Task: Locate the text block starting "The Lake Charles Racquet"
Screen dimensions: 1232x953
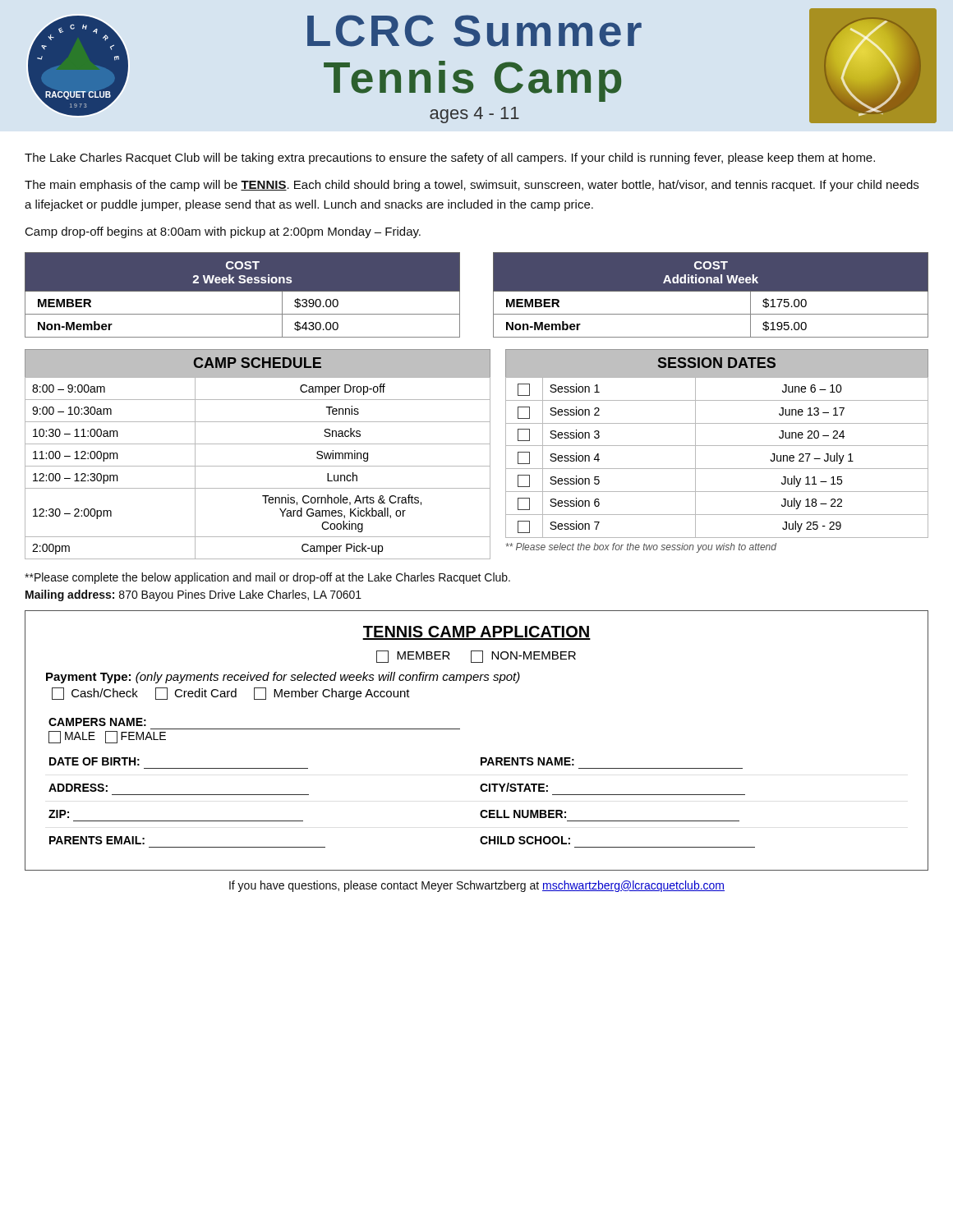Action: click(x=450, y=157)
